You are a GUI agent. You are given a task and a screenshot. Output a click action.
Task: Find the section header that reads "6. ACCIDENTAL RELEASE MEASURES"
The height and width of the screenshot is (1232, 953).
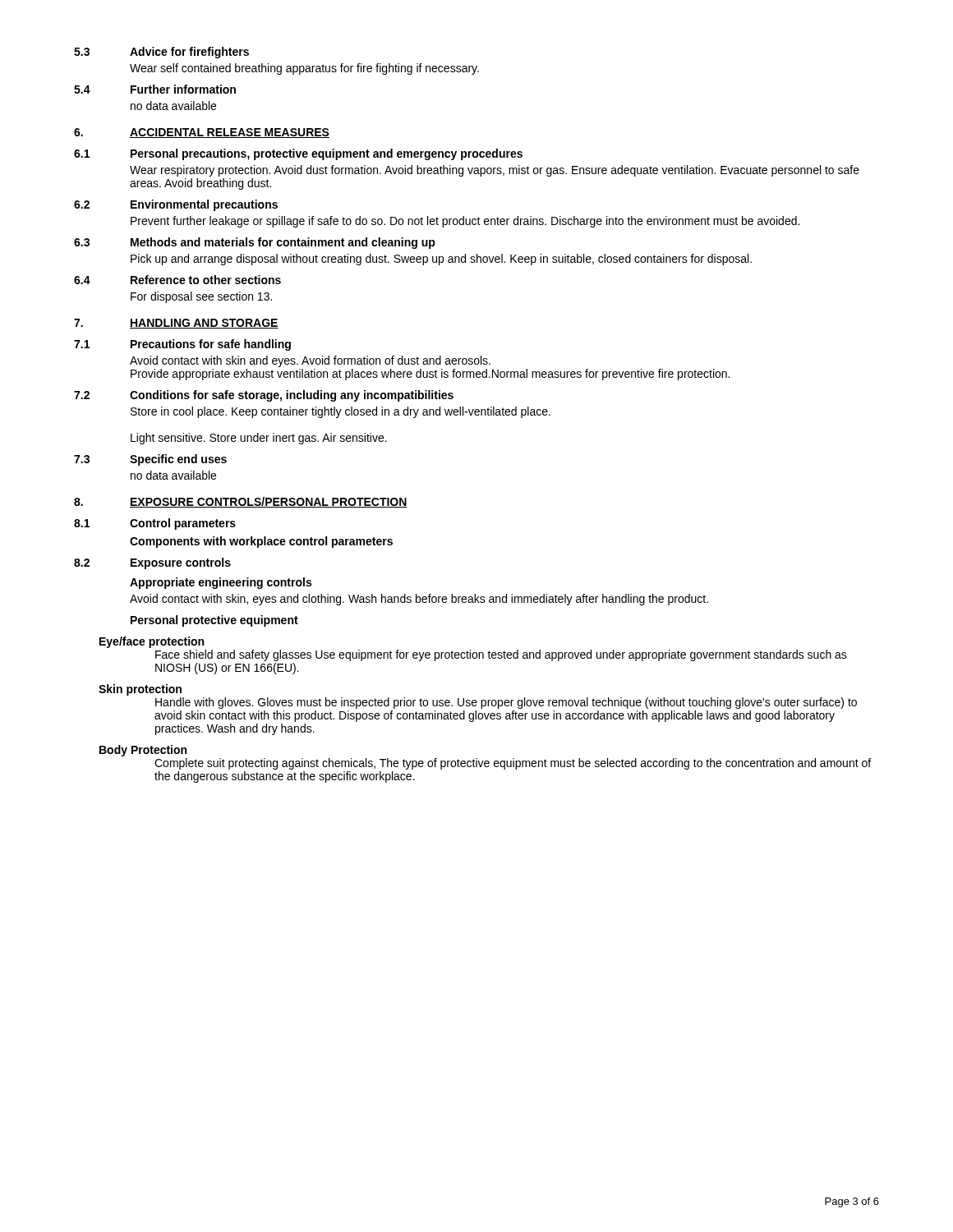click(x=202, y=133)
